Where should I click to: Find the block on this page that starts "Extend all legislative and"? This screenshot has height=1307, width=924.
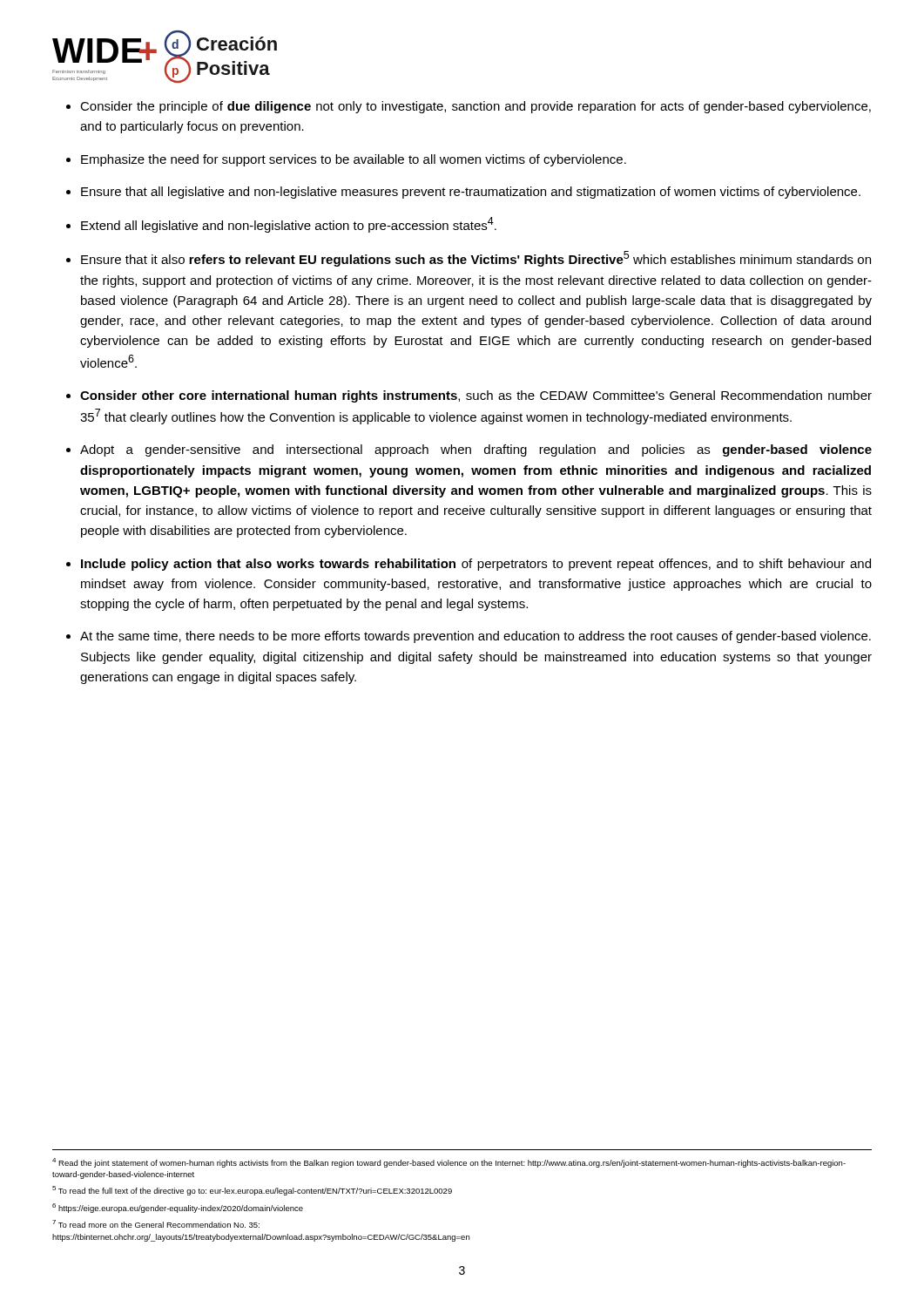coord(289,224)
